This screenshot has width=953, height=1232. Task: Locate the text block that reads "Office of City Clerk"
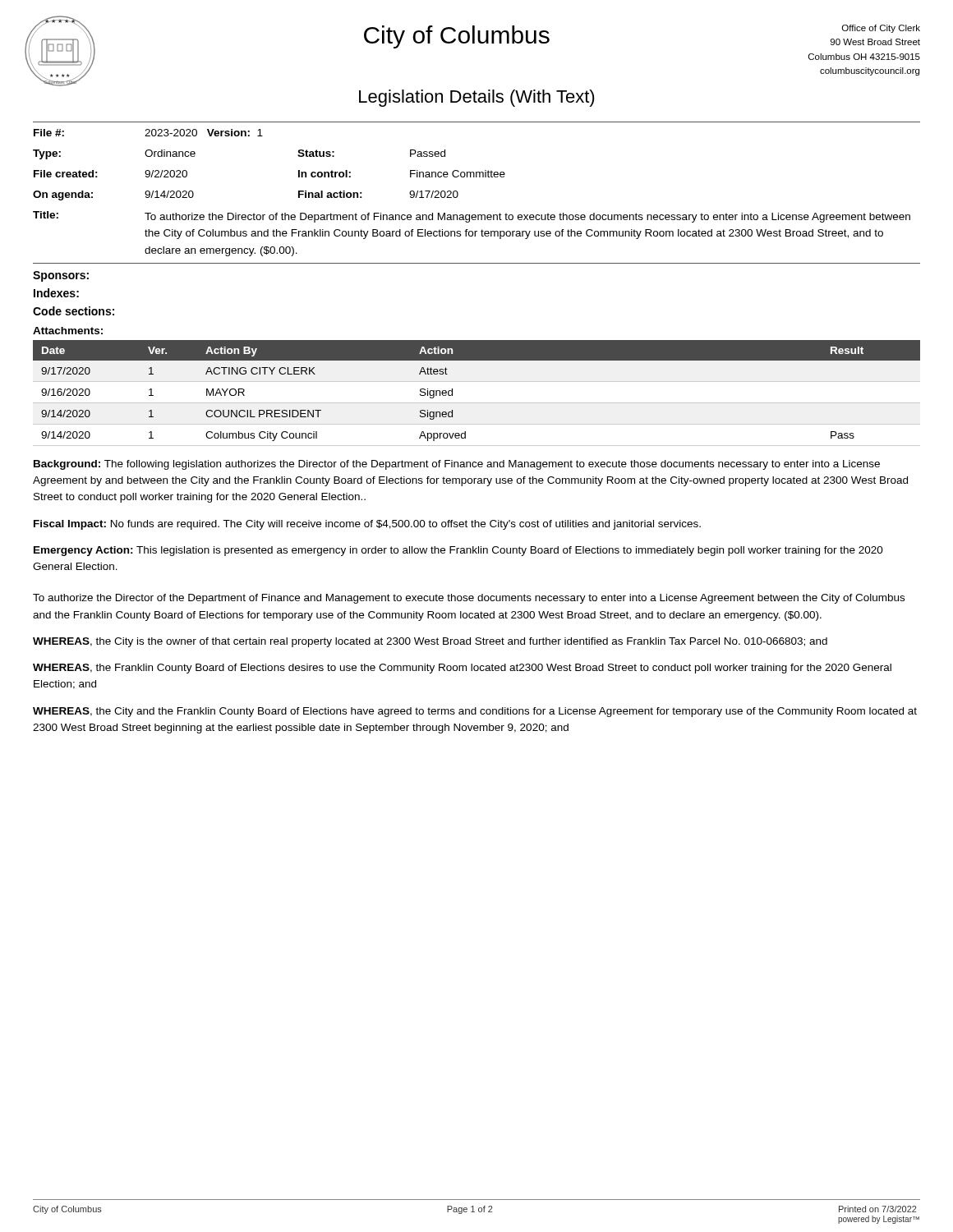[864, 49]
